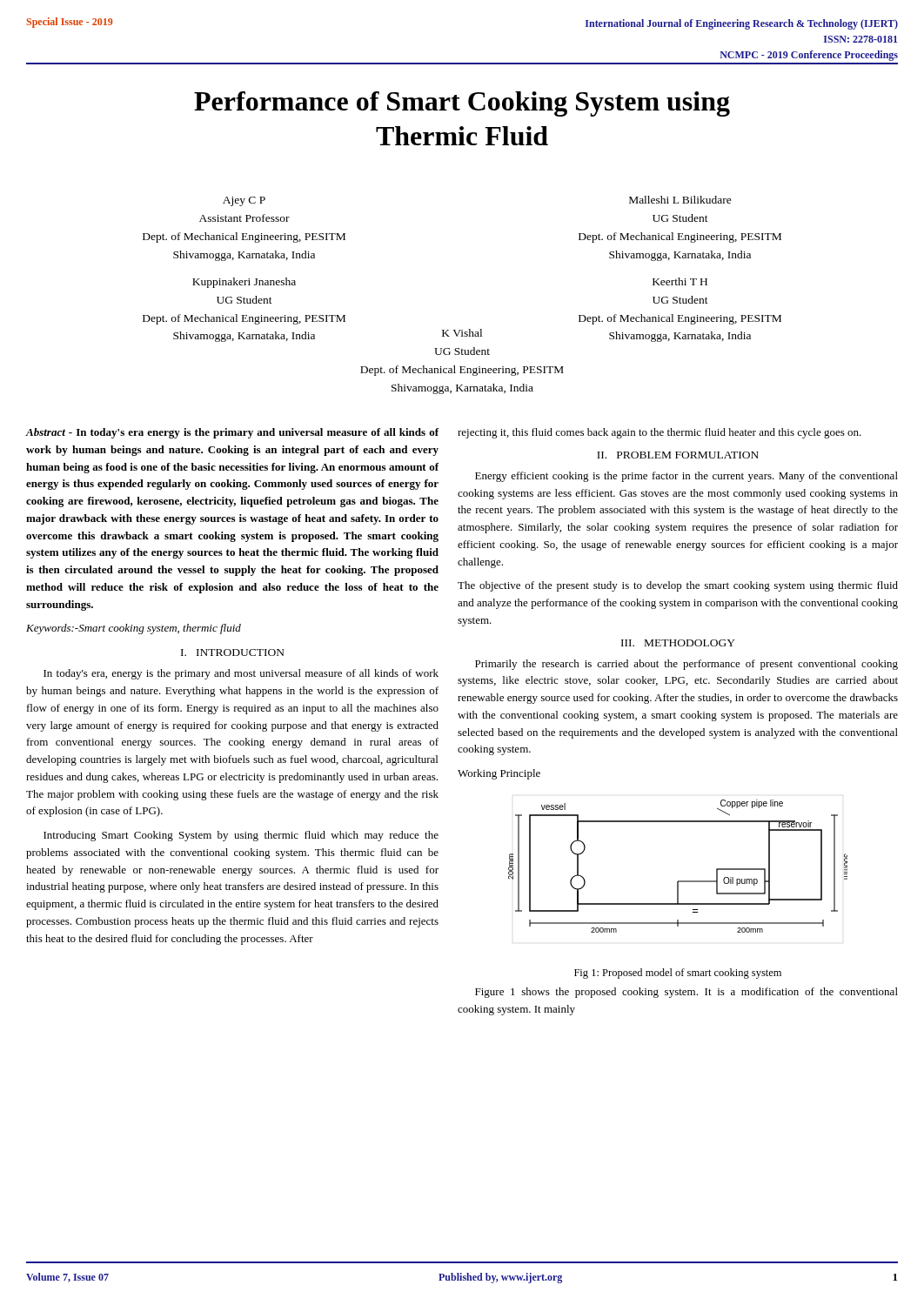Locate the schematic
924x1305 pixels.
(678, 885)
